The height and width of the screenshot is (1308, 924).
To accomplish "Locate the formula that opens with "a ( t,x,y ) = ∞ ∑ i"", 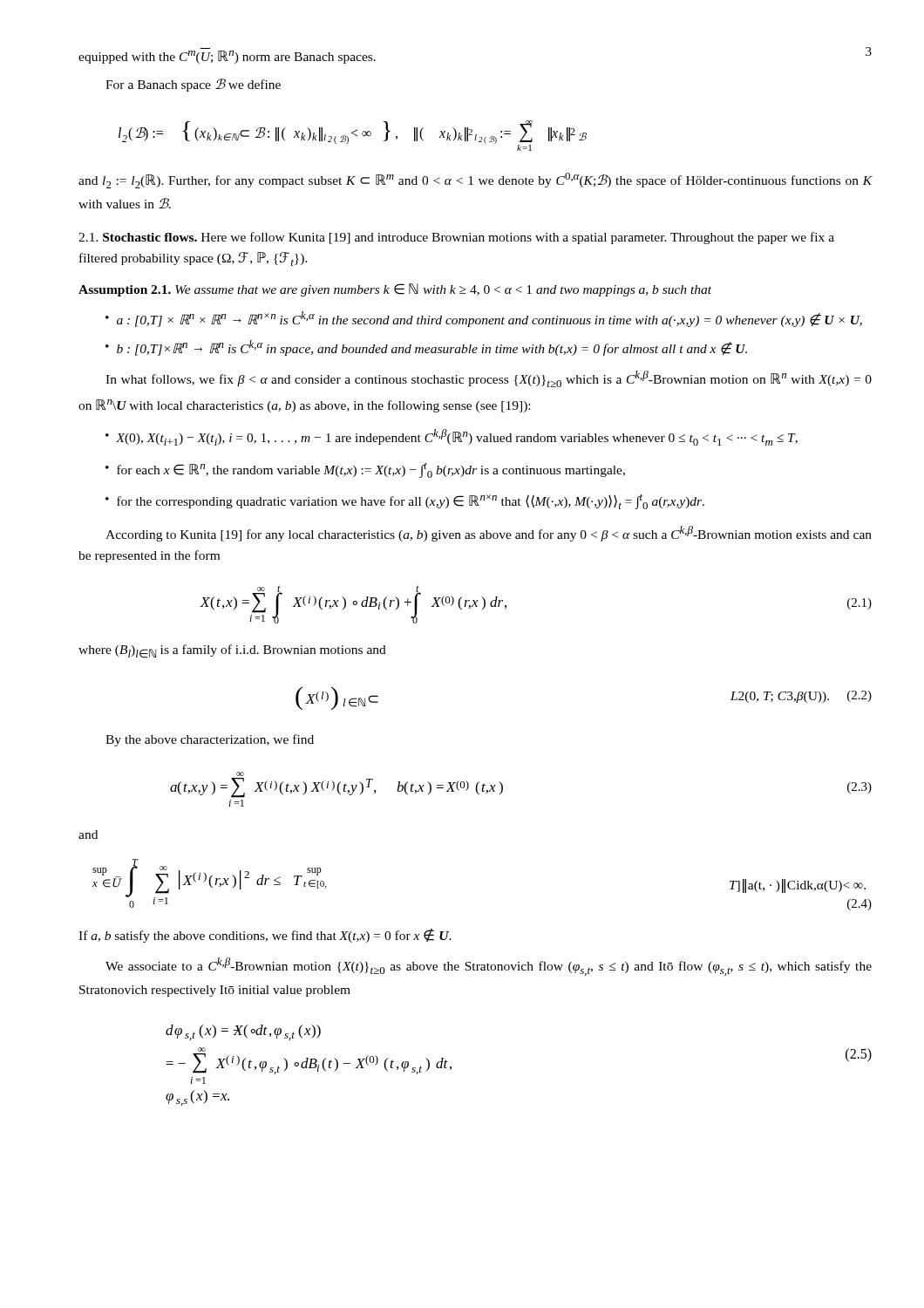I will pos(512,787).
